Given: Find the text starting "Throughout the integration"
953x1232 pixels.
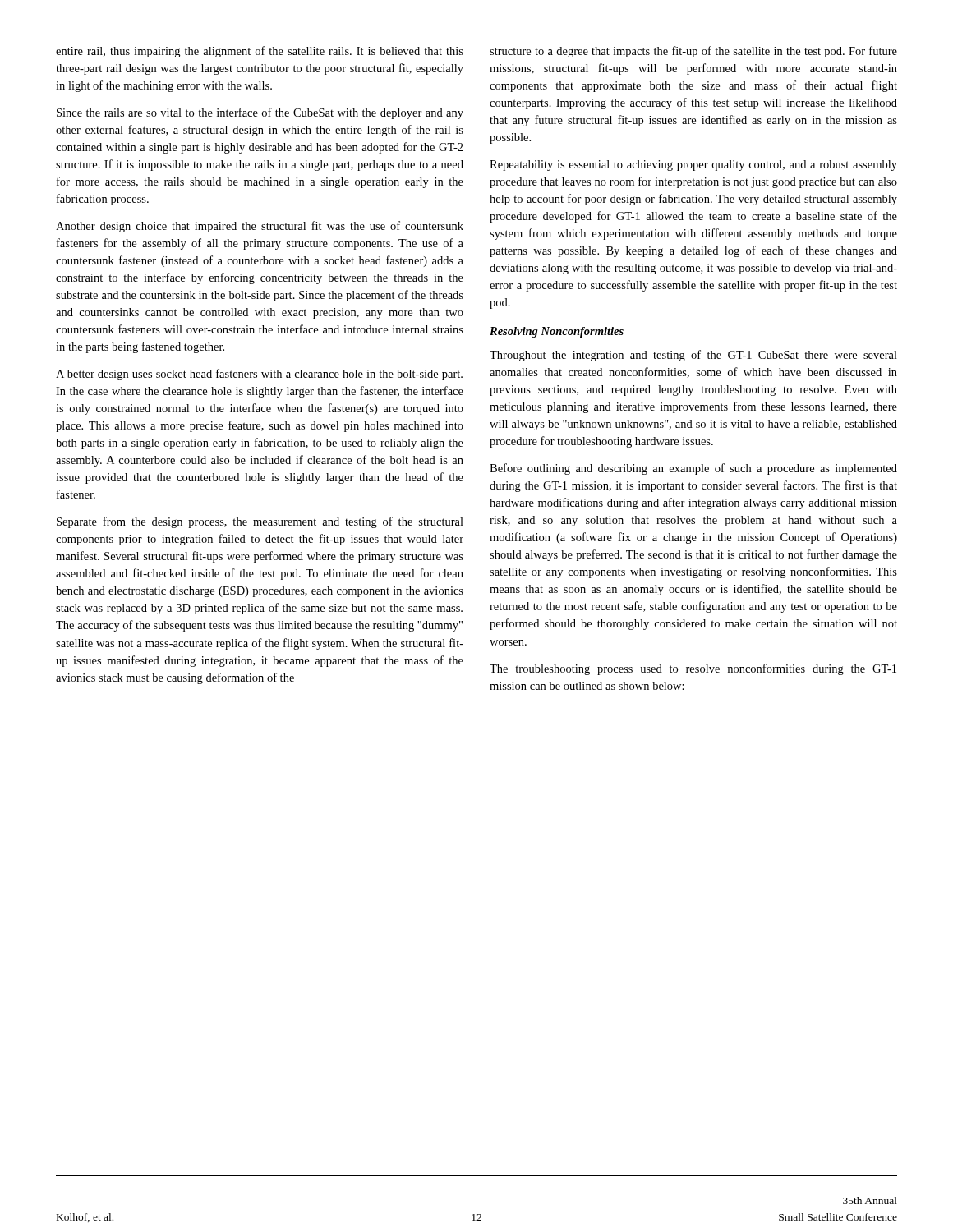Looking at the screenshot, I should pyautogui.click(x=693, y=399).
